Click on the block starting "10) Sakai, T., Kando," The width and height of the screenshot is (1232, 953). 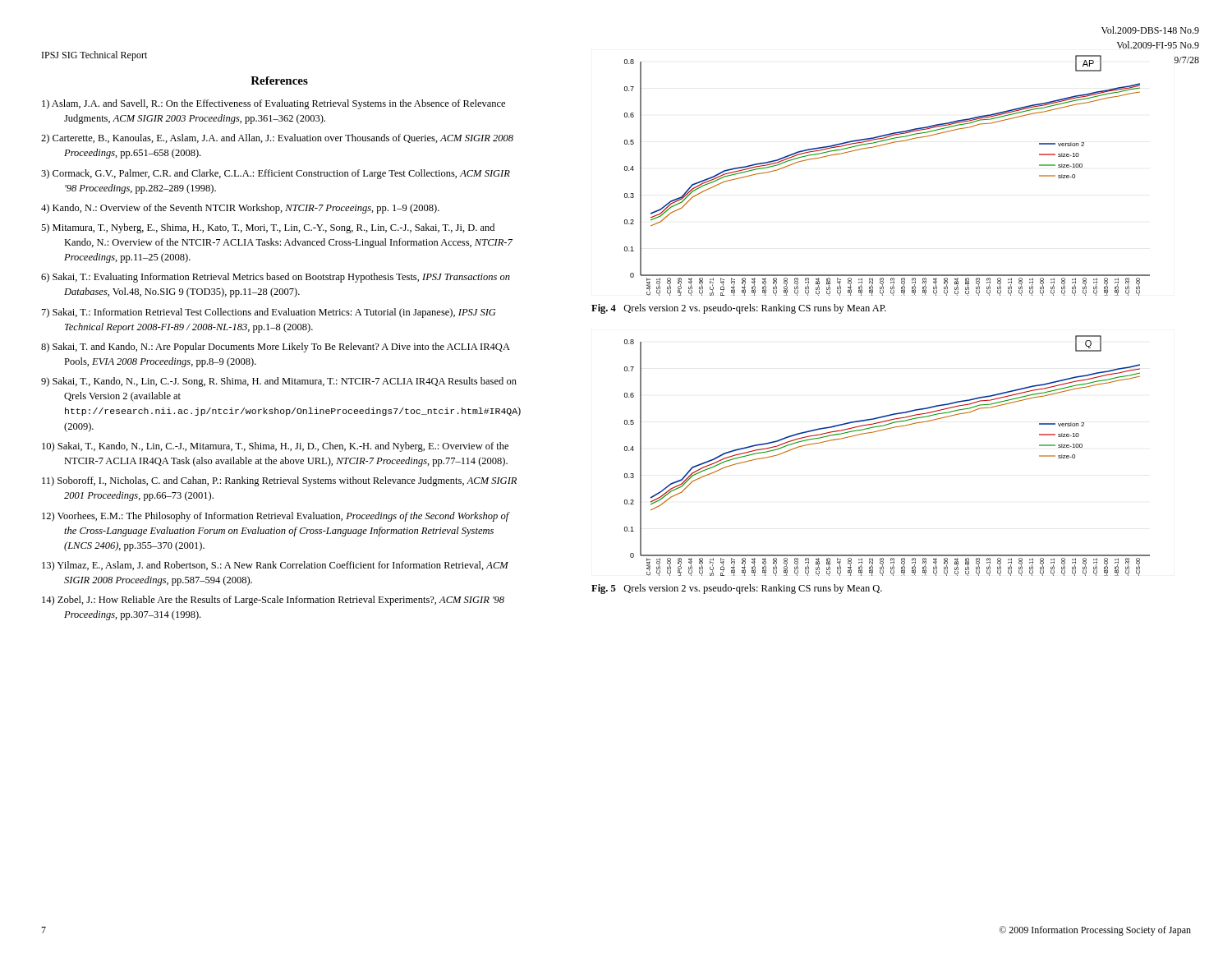(x=275, y=454)
